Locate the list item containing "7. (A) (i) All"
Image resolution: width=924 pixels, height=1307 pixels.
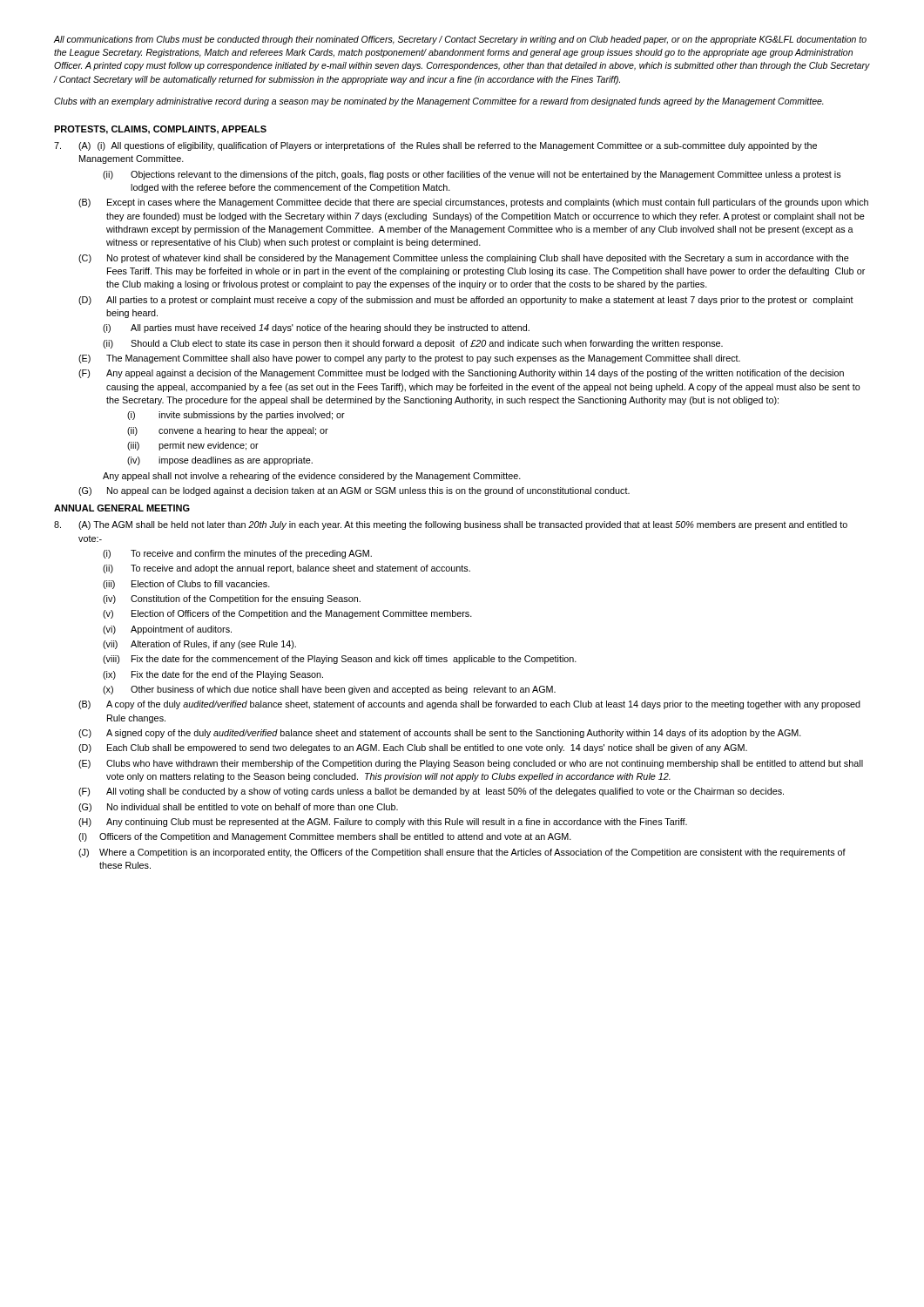click(x=462, y=153)
